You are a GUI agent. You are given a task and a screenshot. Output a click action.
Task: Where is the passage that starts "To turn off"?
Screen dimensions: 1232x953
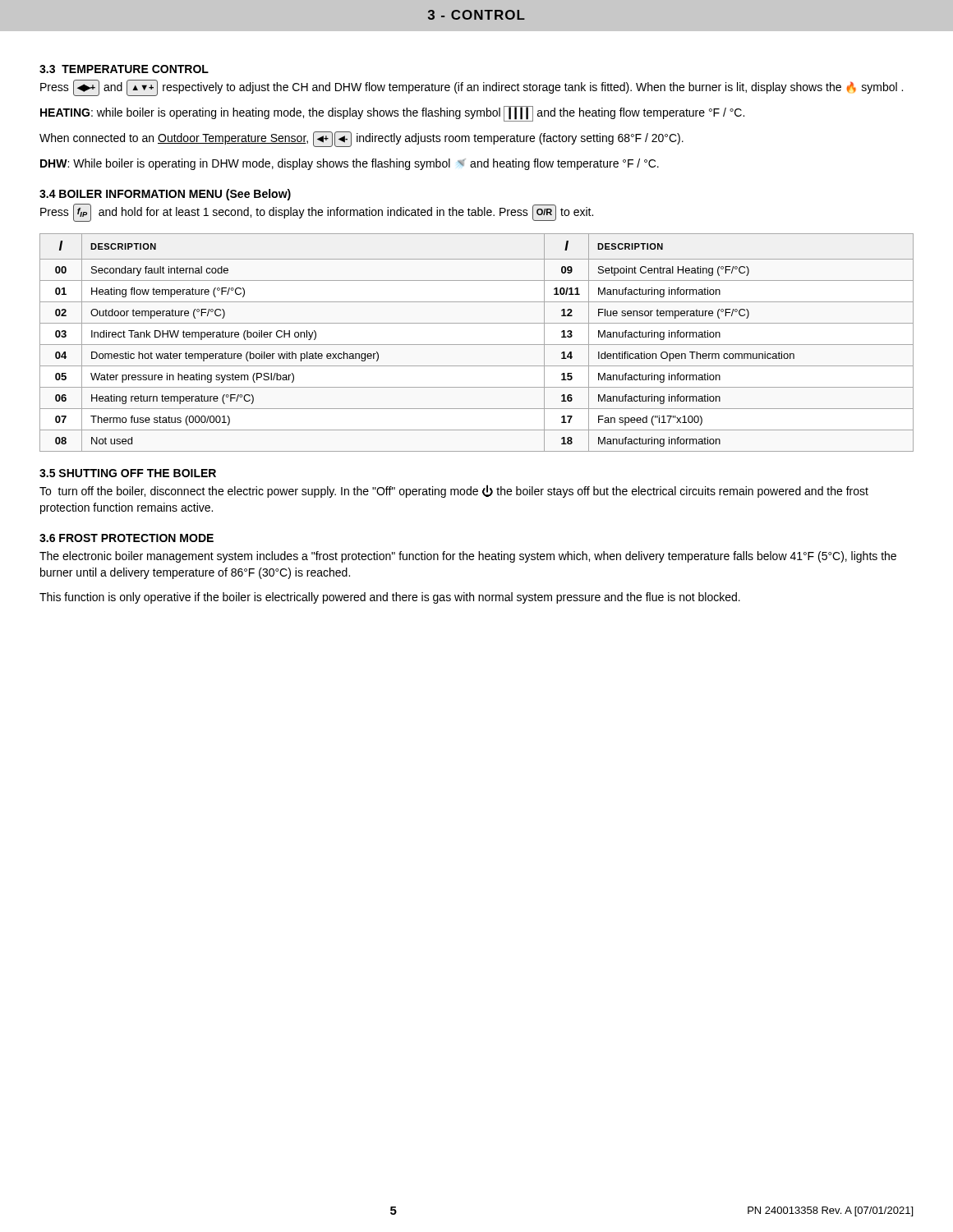pyautogui.click(x=454, y=500)
